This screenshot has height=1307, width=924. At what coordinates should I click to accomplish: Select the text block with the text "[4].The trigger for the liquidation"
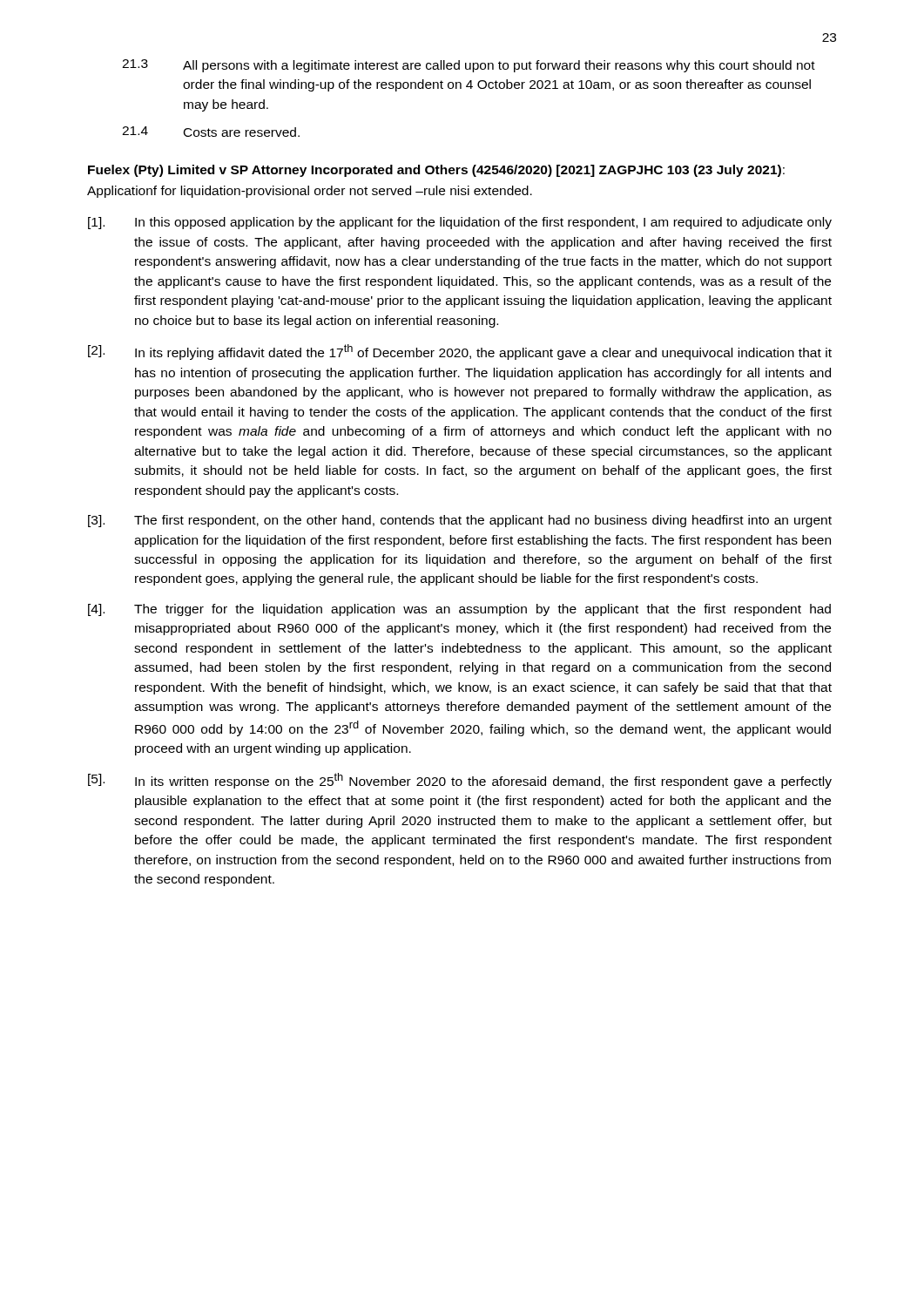click(x=459, y=679)
